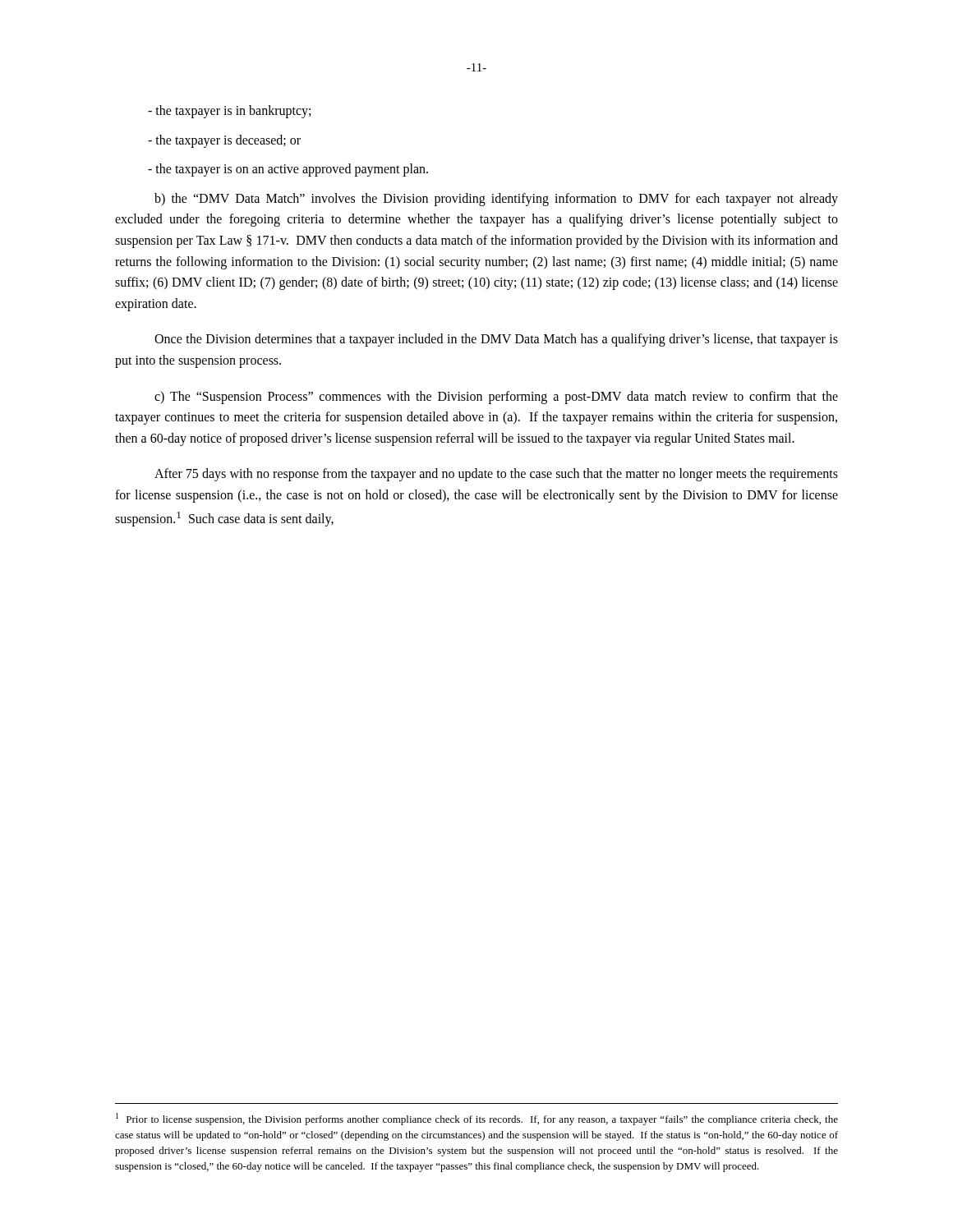Locate the list item containing "the taxpayer is in bankruptcy;"
This screenshot has height=1232, width=953.
(230, 110)
